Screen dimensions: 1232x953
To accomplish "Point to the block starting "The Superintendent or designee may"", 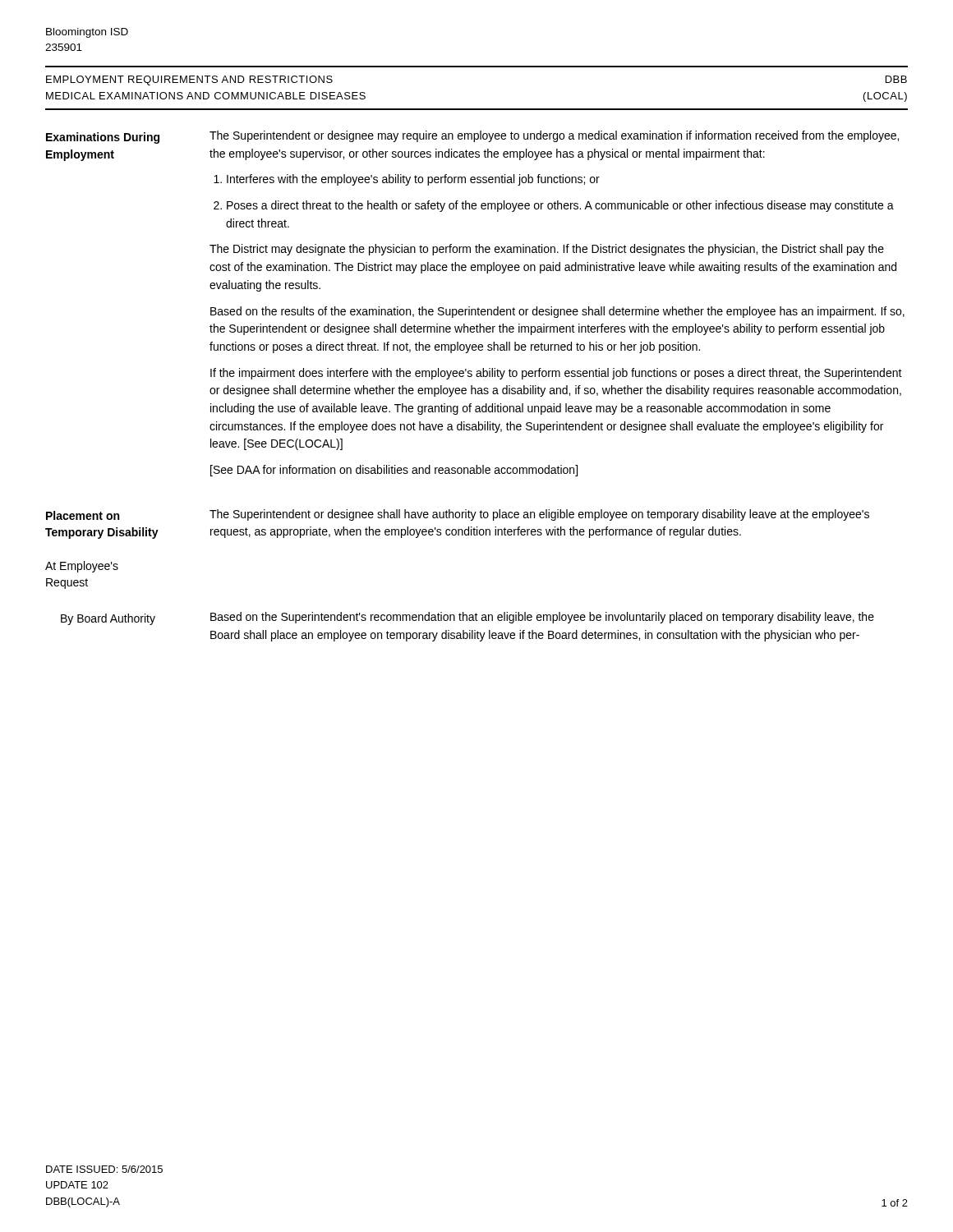I will 559,145.
